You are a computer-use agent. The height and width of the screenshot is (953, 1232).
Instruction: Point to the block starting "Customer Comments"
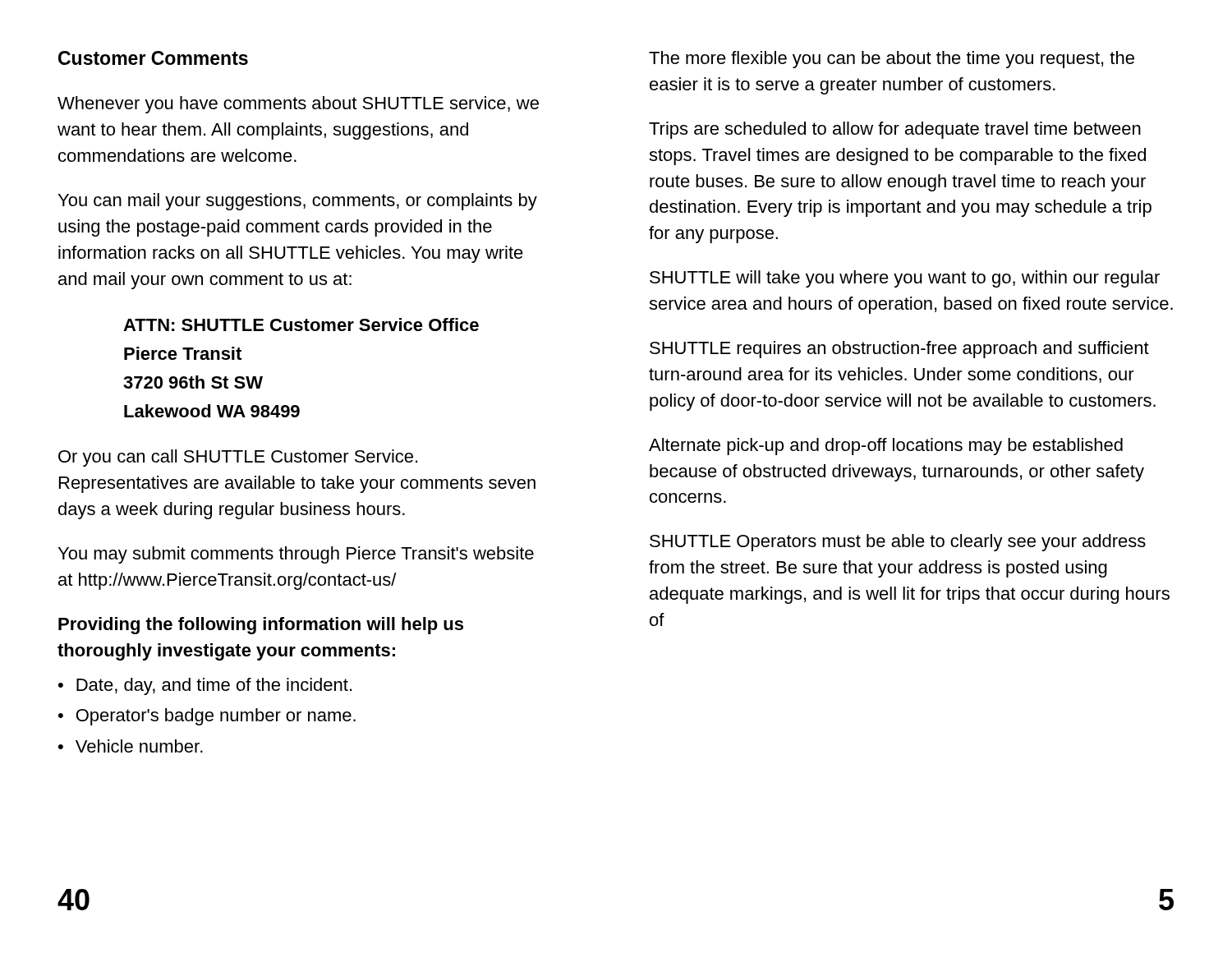[x=153, y=58]
